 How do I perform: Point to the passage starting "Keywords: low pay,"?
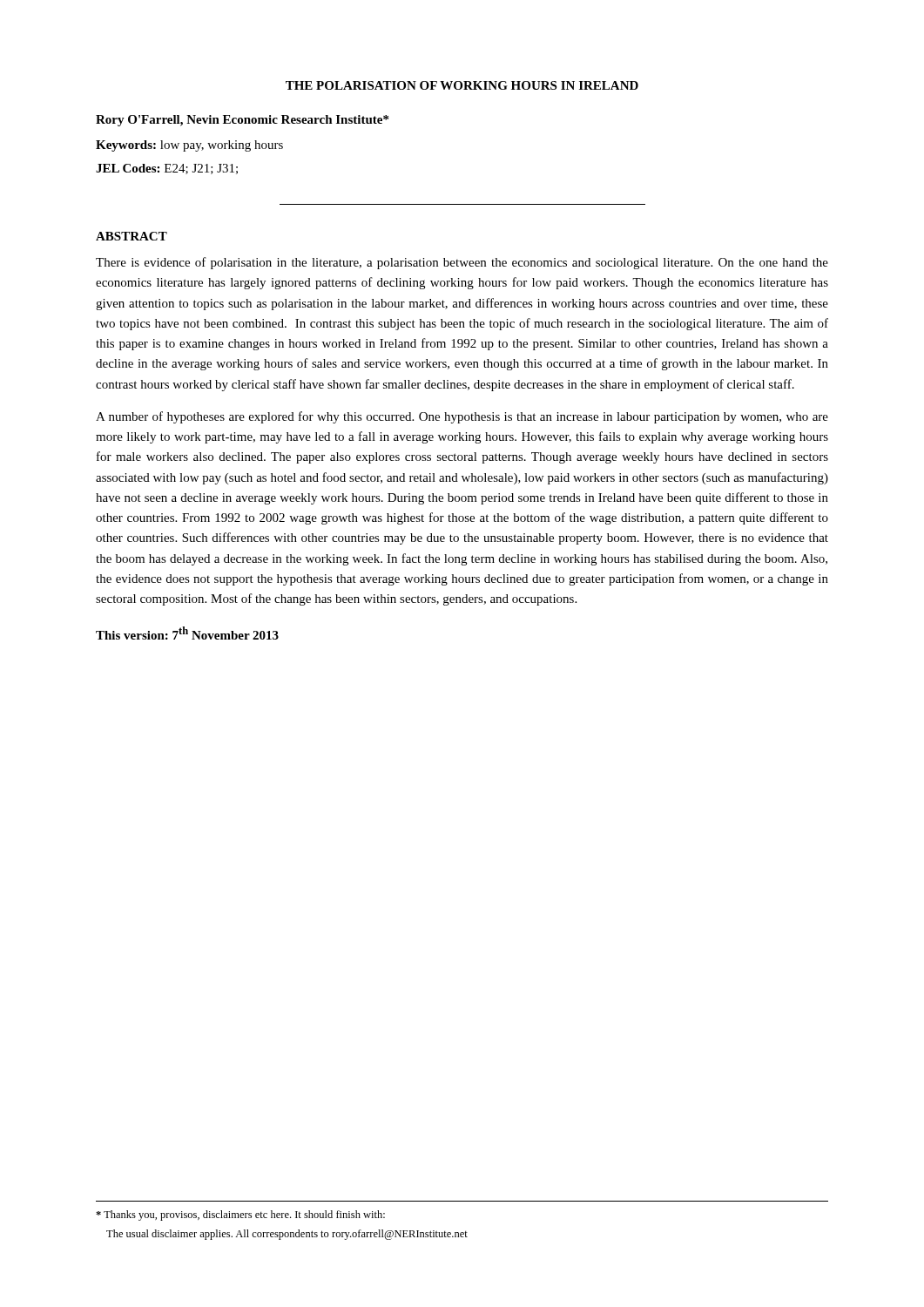[190, 145]
